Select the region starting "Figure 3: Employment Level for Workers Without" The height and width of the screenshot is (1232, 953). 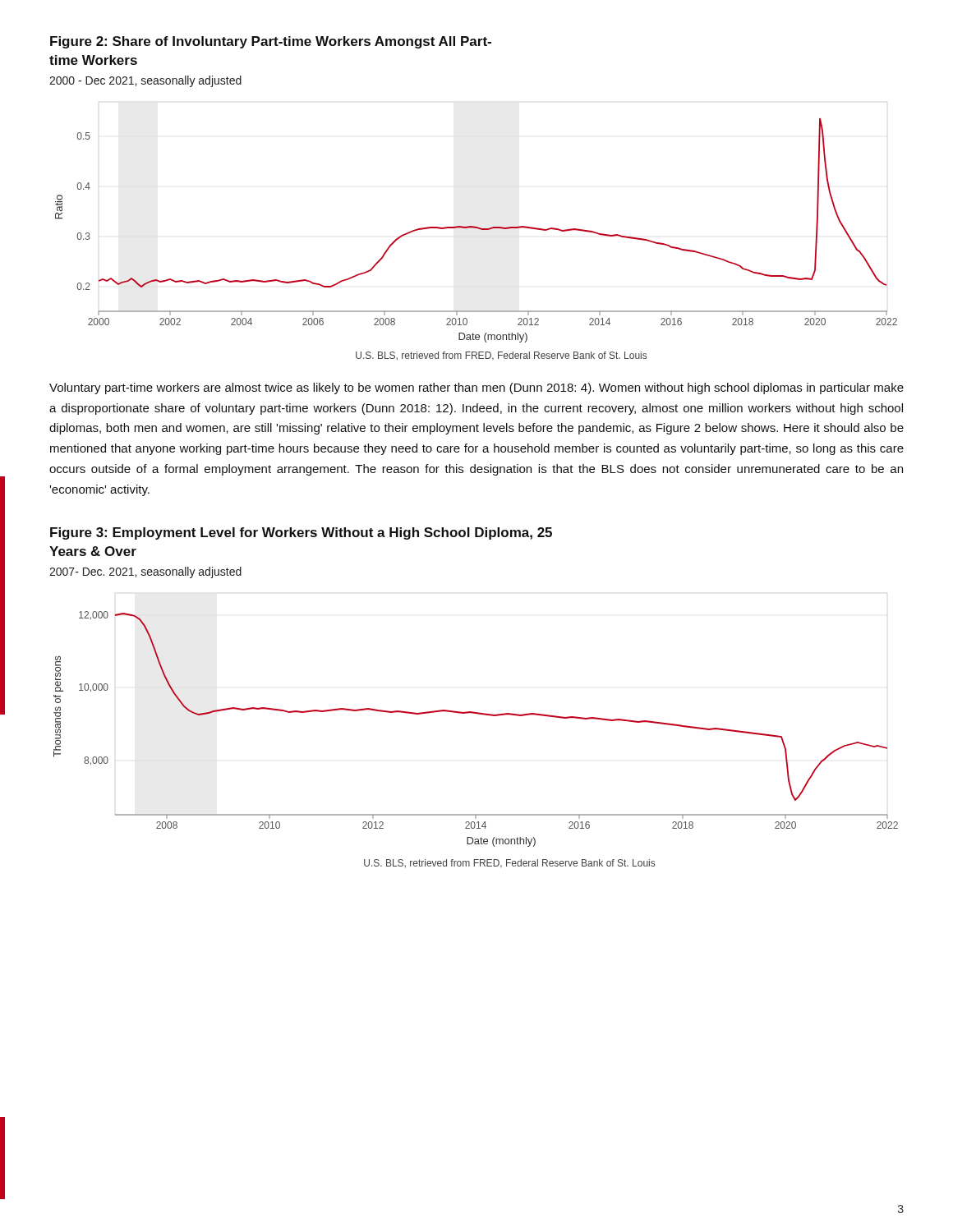pos(301,542)
